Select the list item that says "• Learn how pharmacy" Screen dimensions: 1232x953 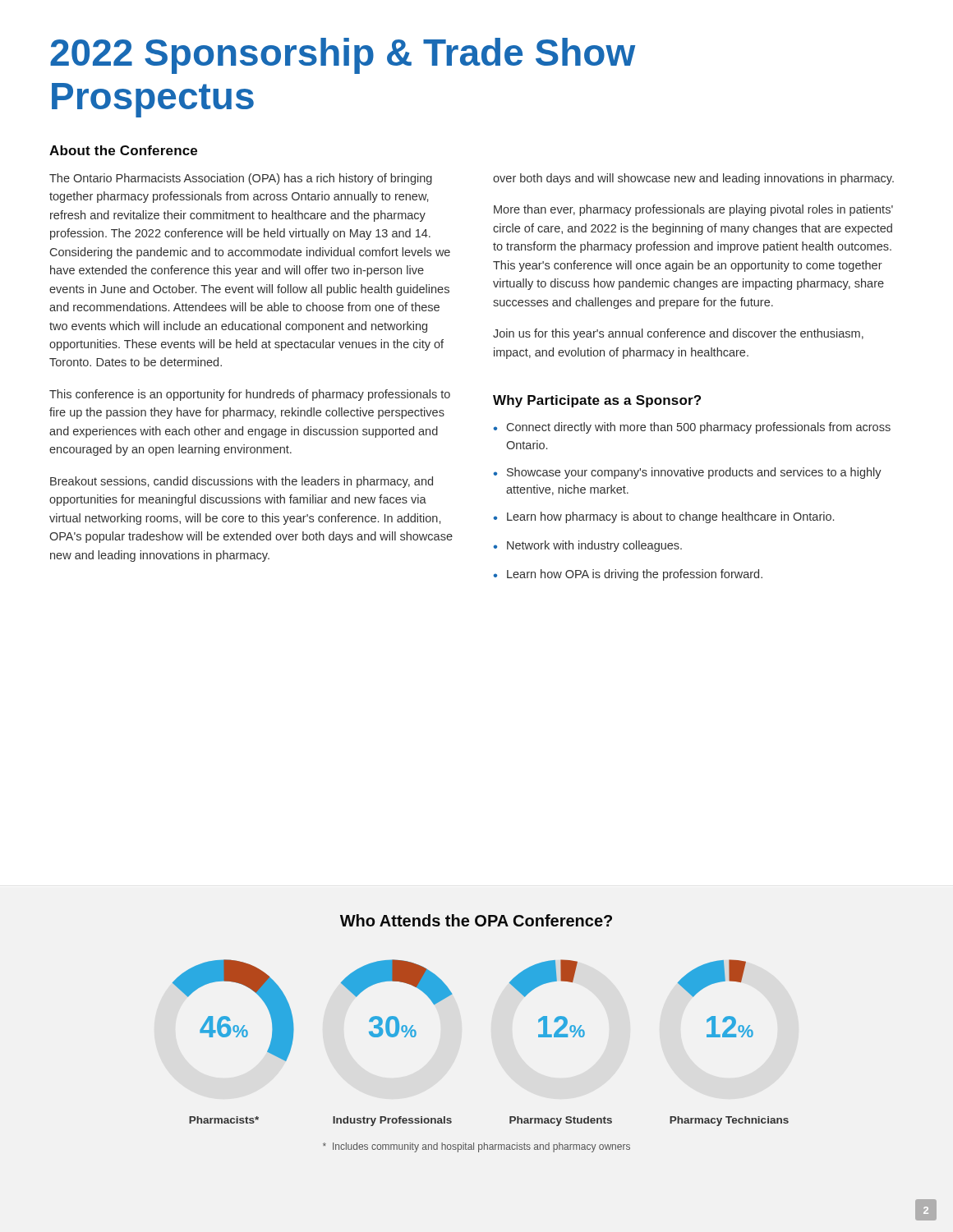point(664,518)
